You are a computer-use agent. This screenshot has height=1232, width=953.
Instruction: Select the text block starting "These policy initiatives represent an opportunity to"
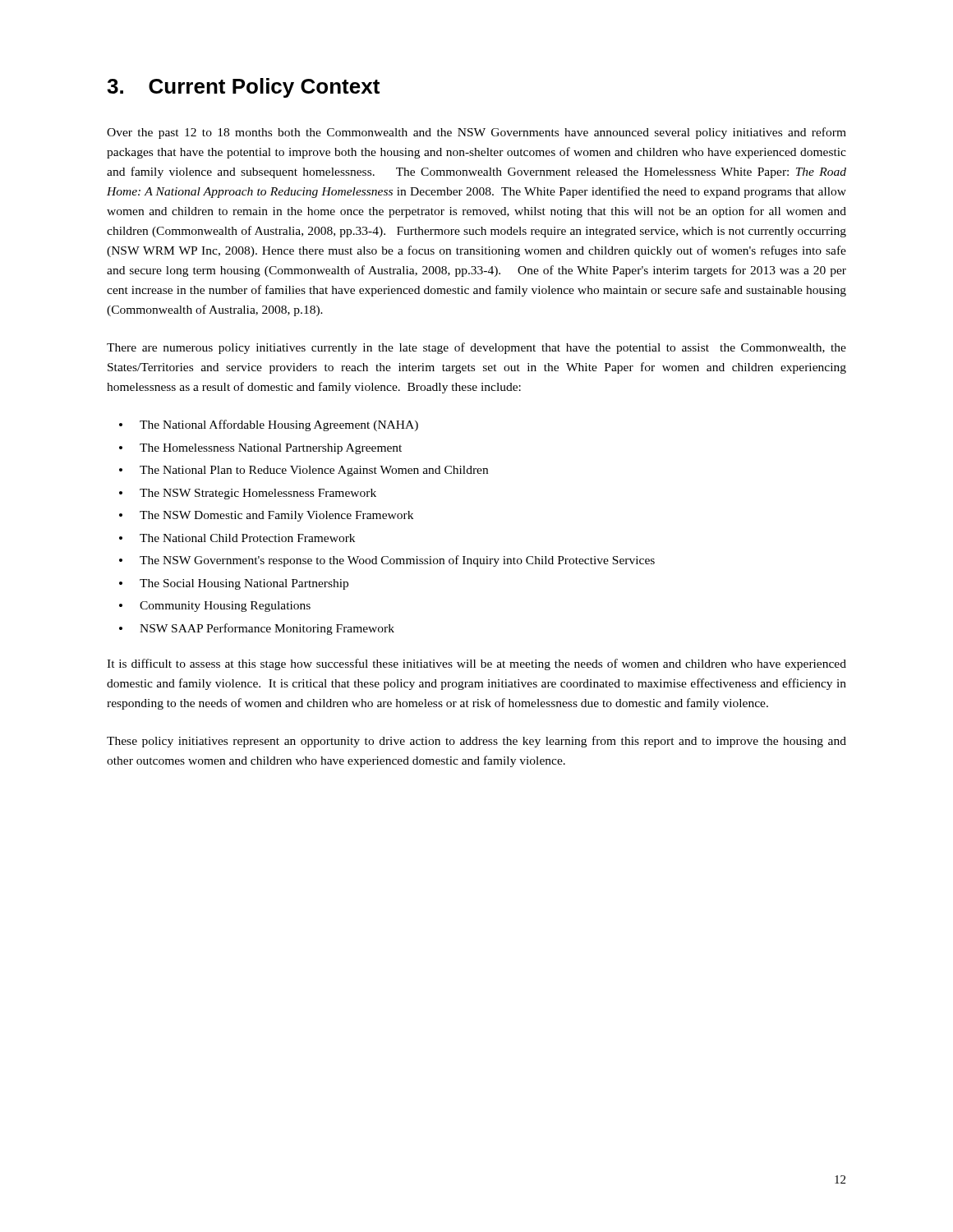tap(476, 750)
